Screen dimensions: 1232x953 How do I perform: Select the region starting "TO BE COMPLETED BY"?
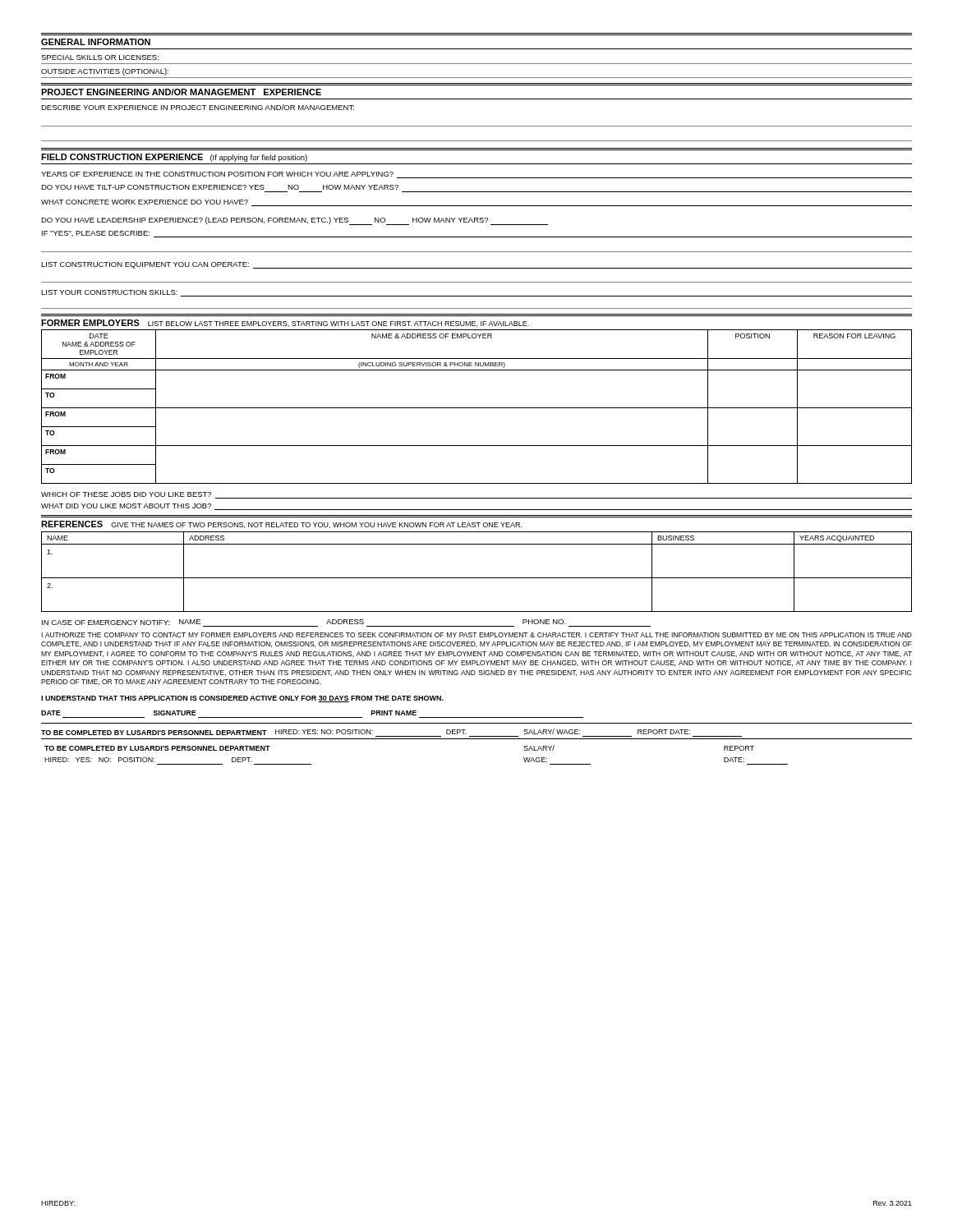coord(154,732)
